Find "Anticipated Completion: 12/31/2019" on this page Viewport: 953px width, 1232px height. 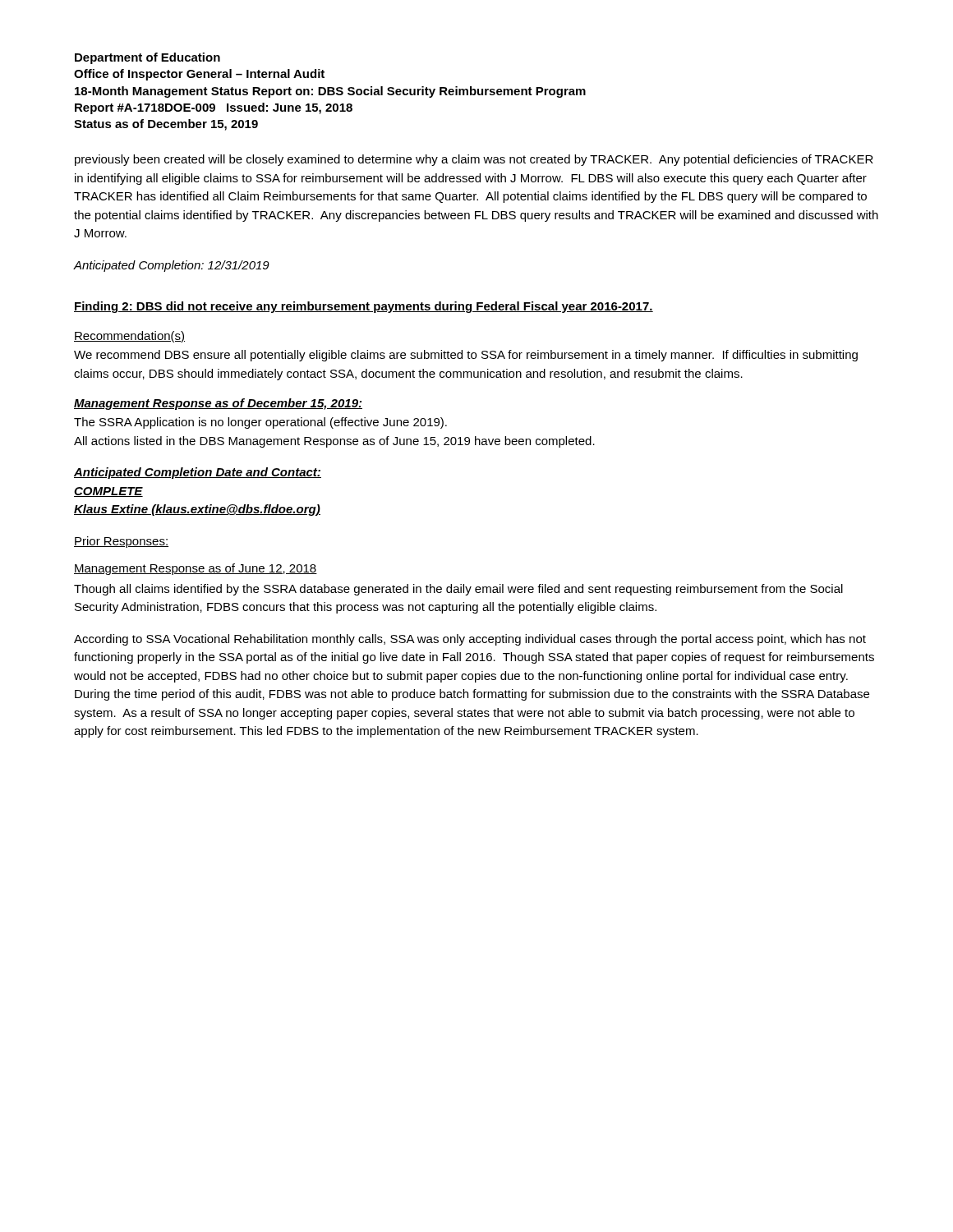point(172,265)
